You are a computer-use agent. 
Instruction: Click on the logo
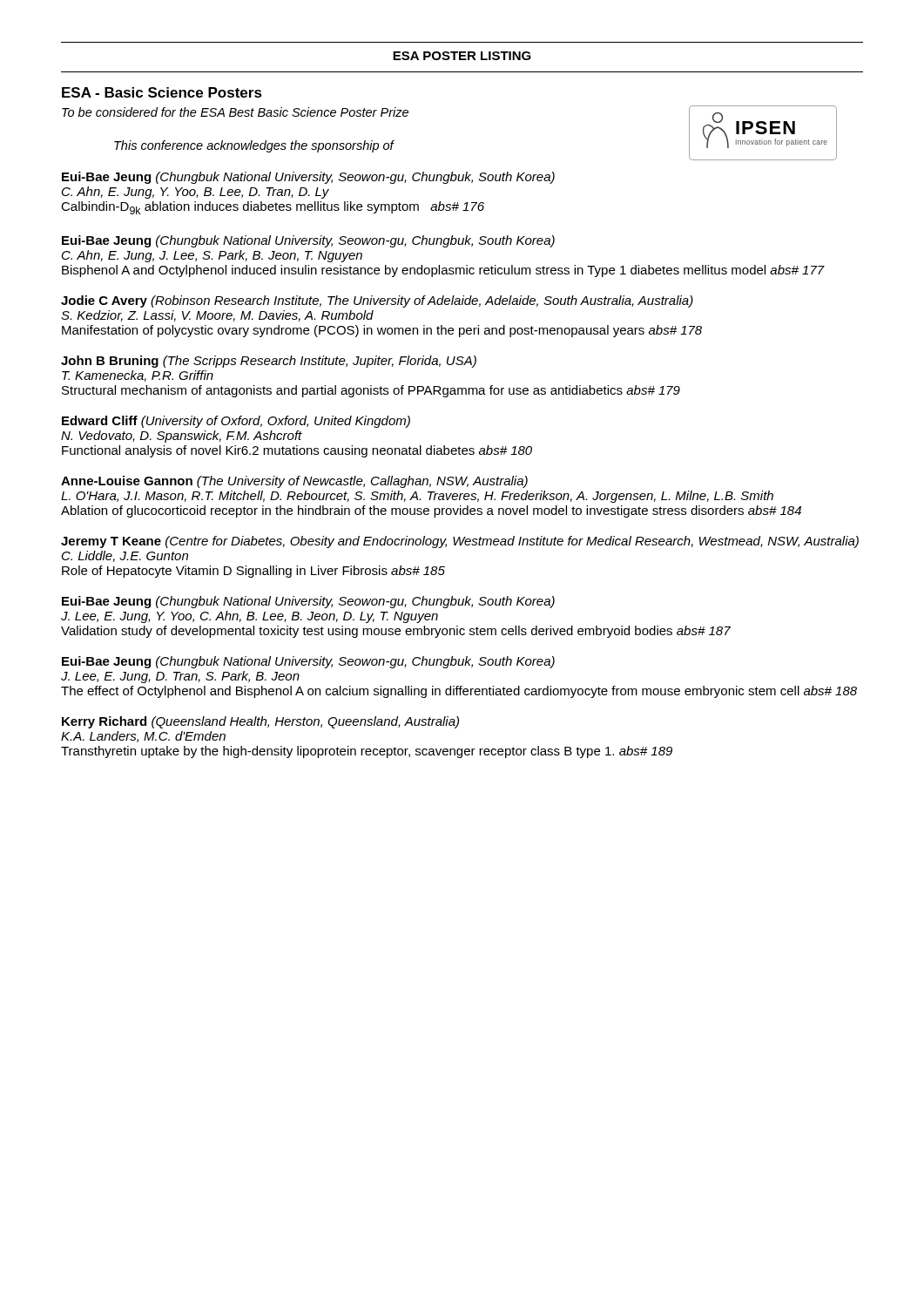776,132
